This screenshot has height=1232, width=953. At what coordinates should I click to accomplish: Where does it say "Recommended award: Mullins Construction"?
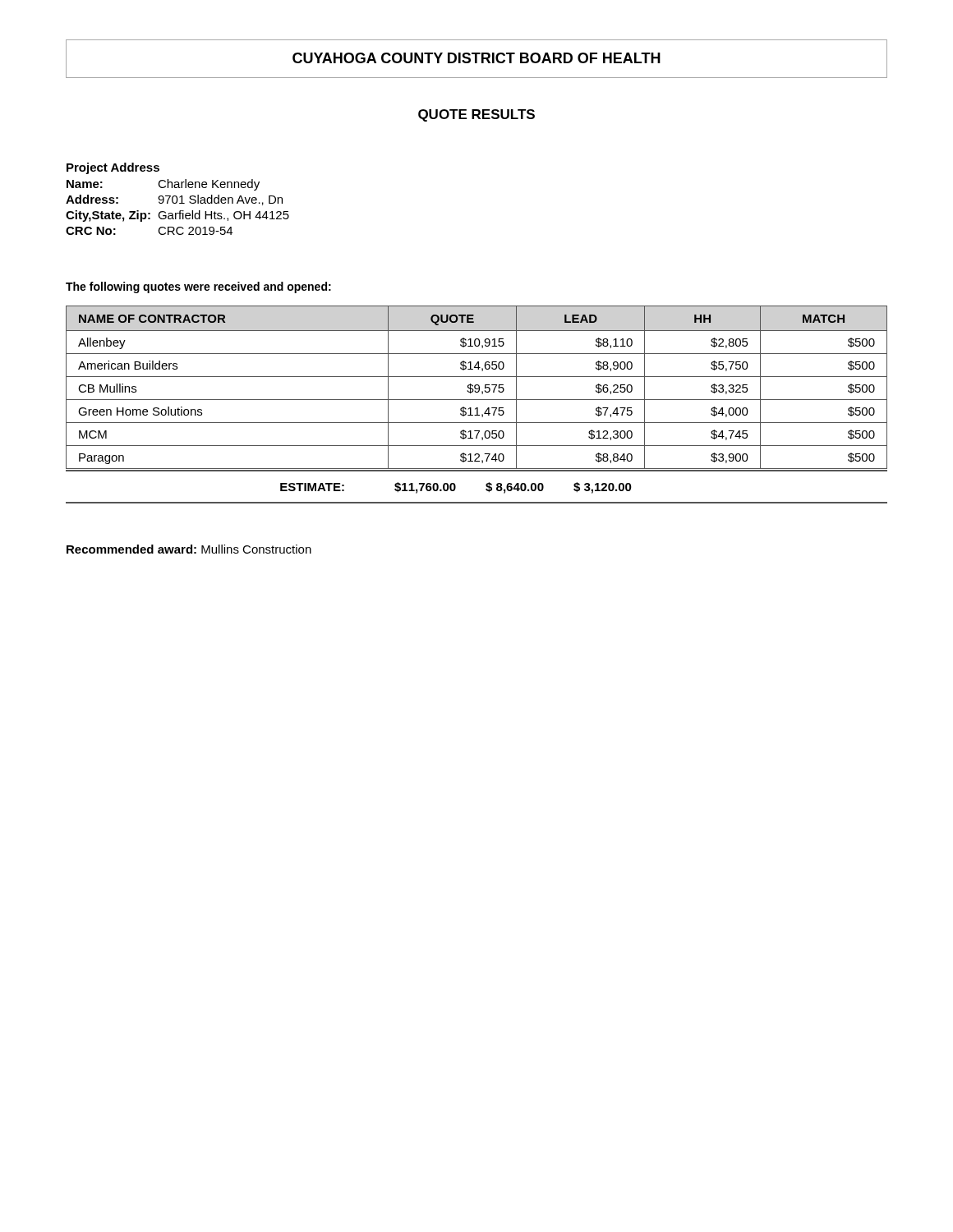tap(189, 549)
